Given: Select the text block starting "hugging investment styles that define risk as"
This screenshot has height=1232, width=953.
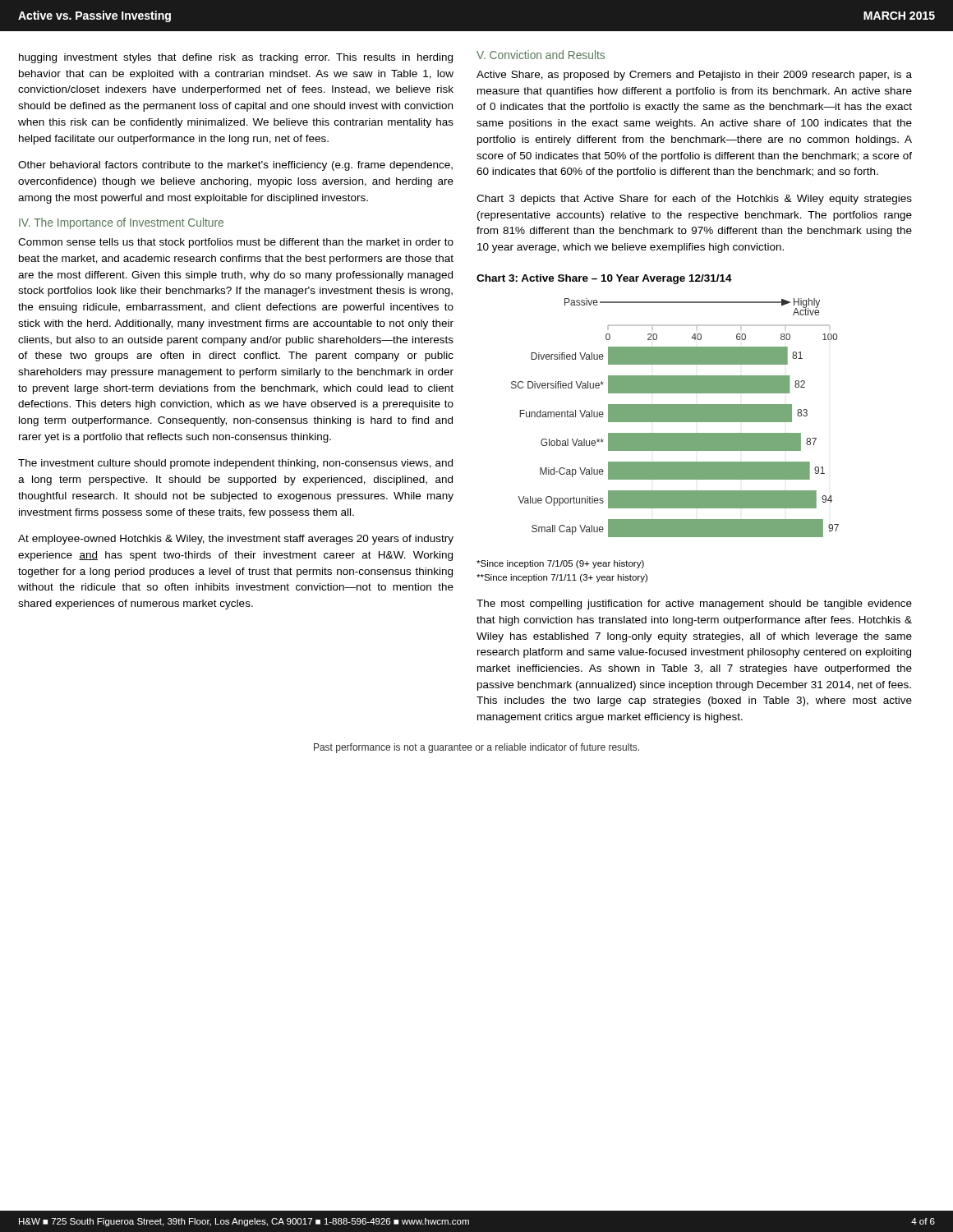Looking at the screenshot, I should click(236, 98).
